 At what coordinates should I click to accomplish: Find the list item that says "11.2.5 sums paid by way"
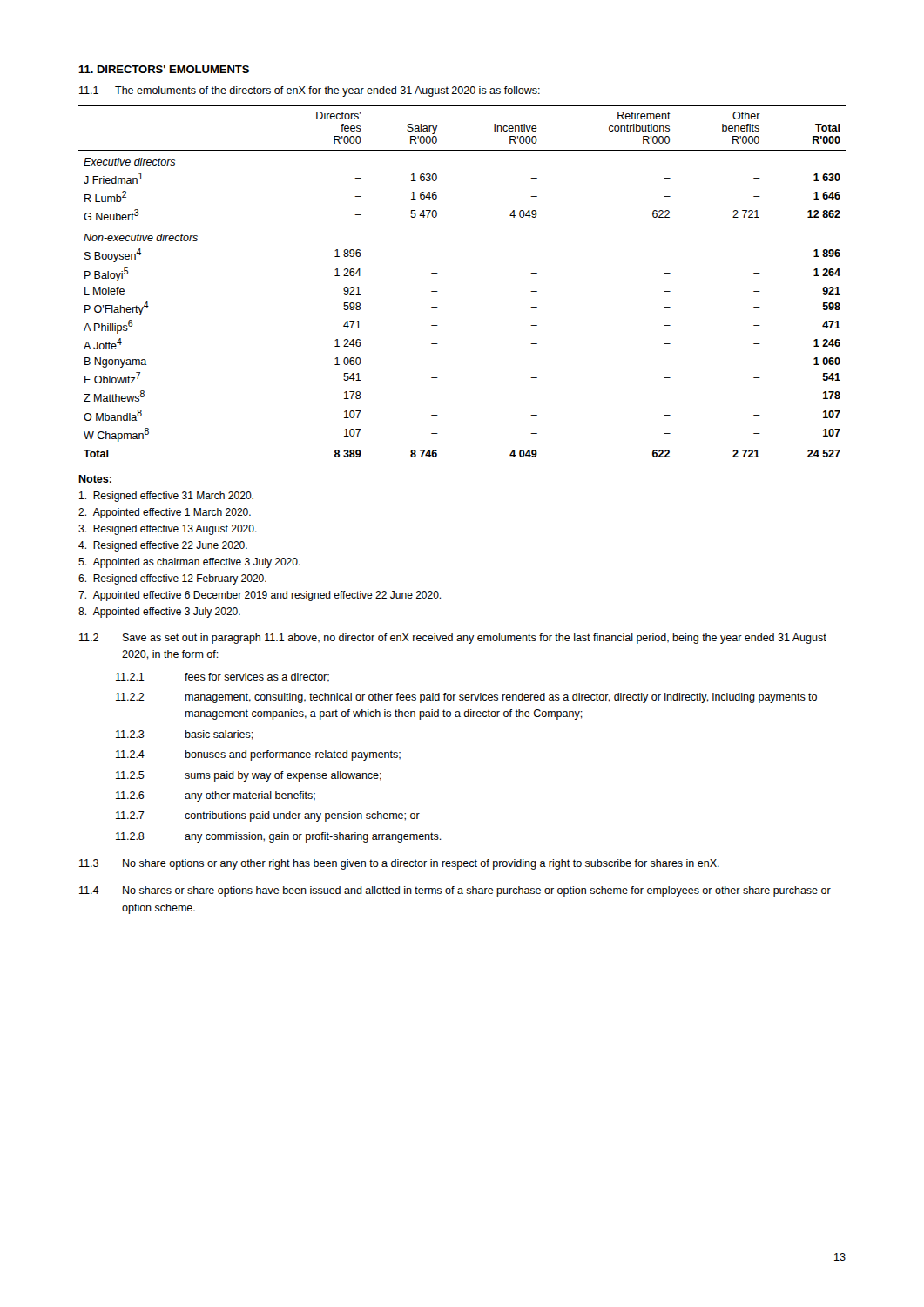click(x=249, y=776)
